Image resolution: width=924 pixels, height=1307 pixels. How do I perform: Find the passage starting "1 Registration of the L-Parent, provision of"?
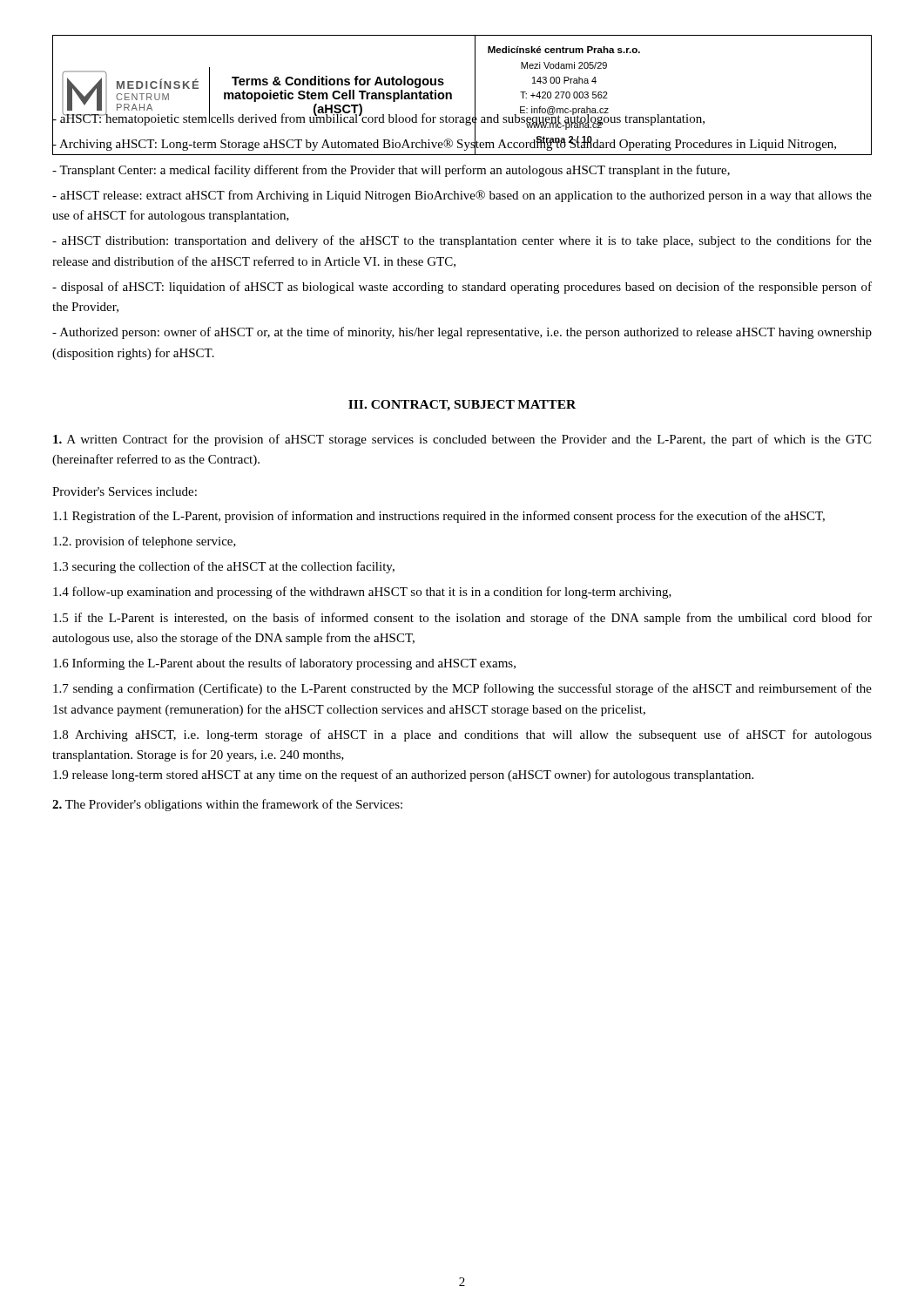pyautogui.click(x=439, y=515)
